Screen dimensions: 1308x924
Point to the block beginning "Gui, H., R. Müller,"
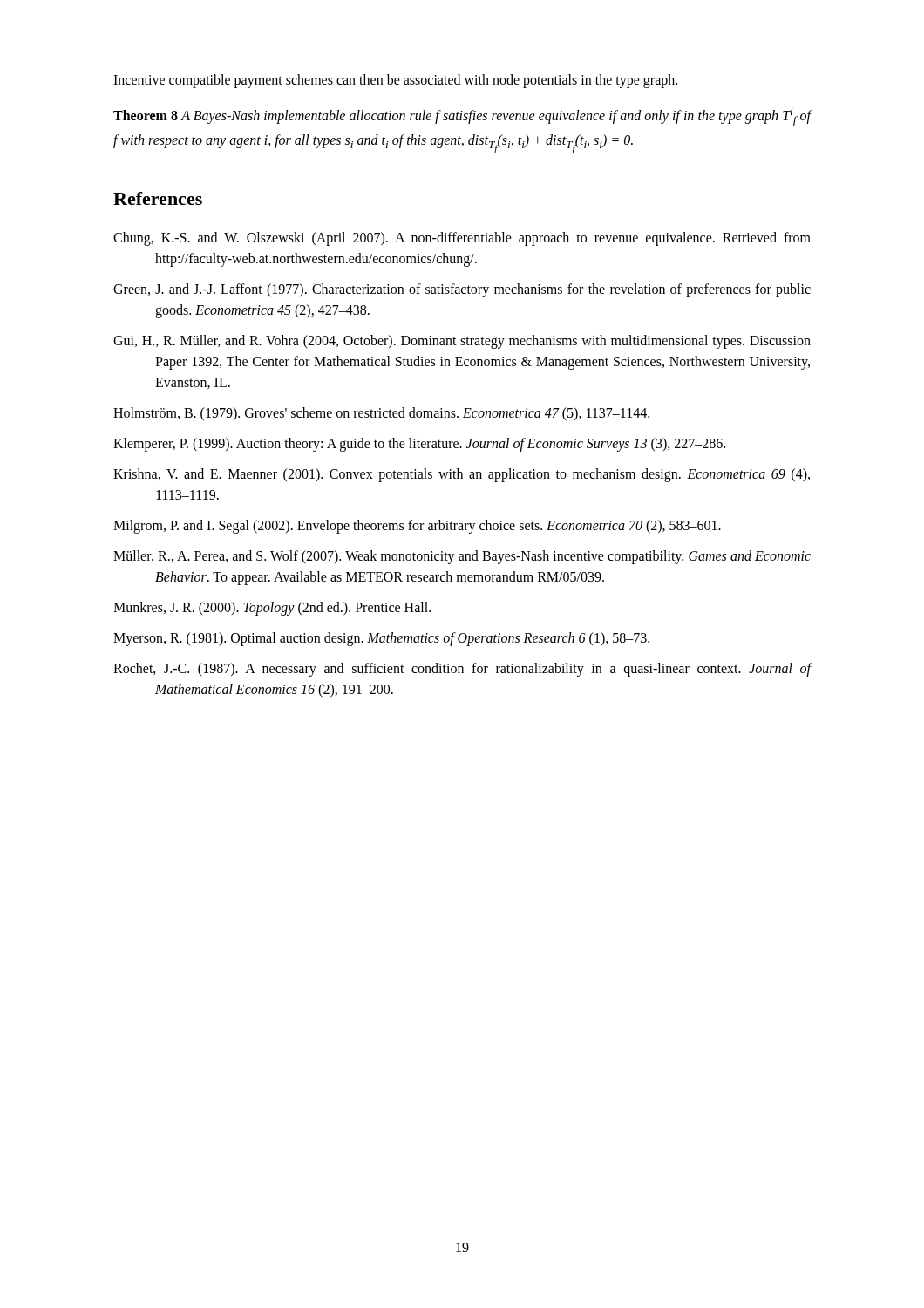(x=462, y=362)
